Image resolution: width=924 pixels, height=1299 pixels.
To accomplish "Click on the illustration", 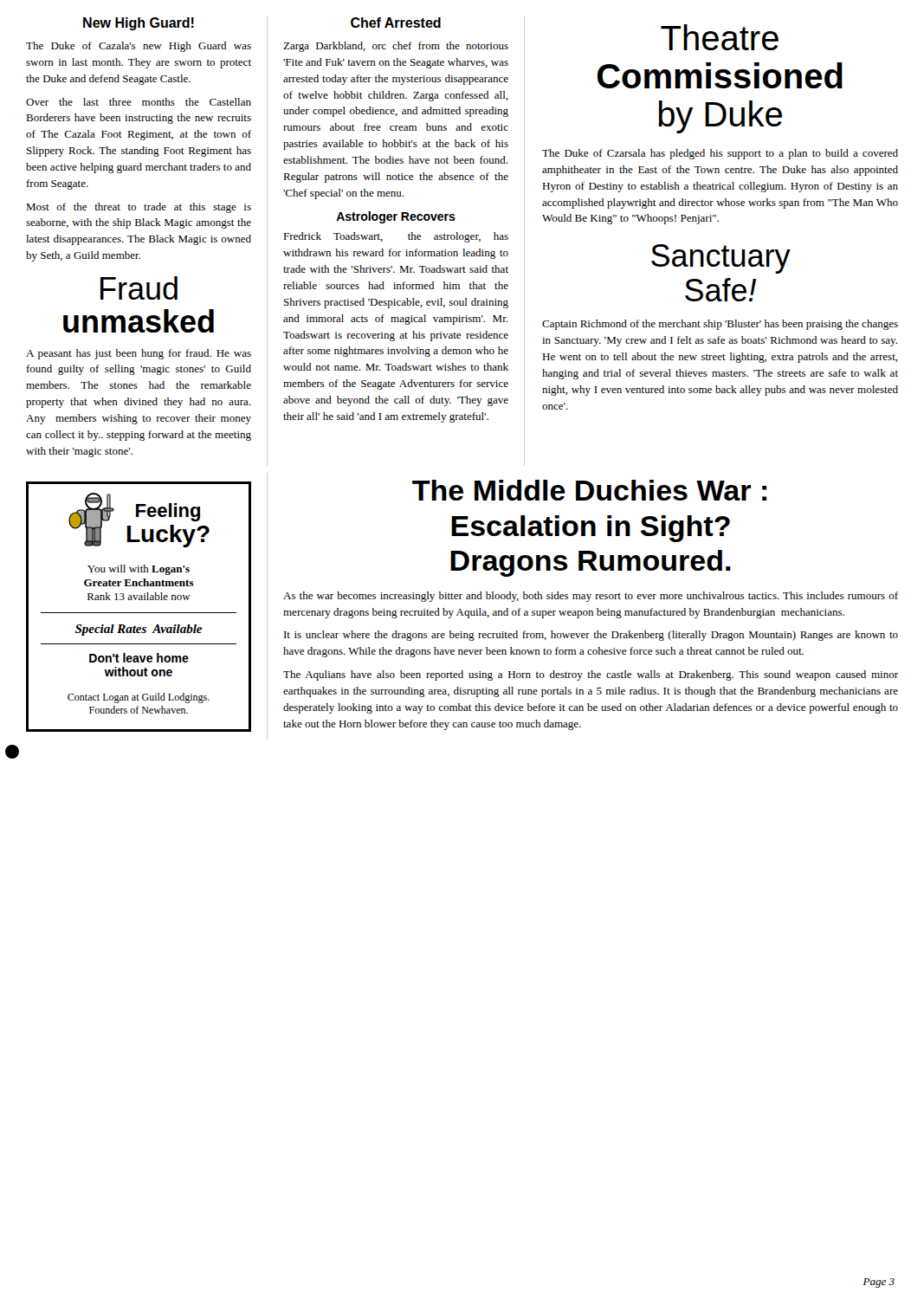I will [139, 607].
